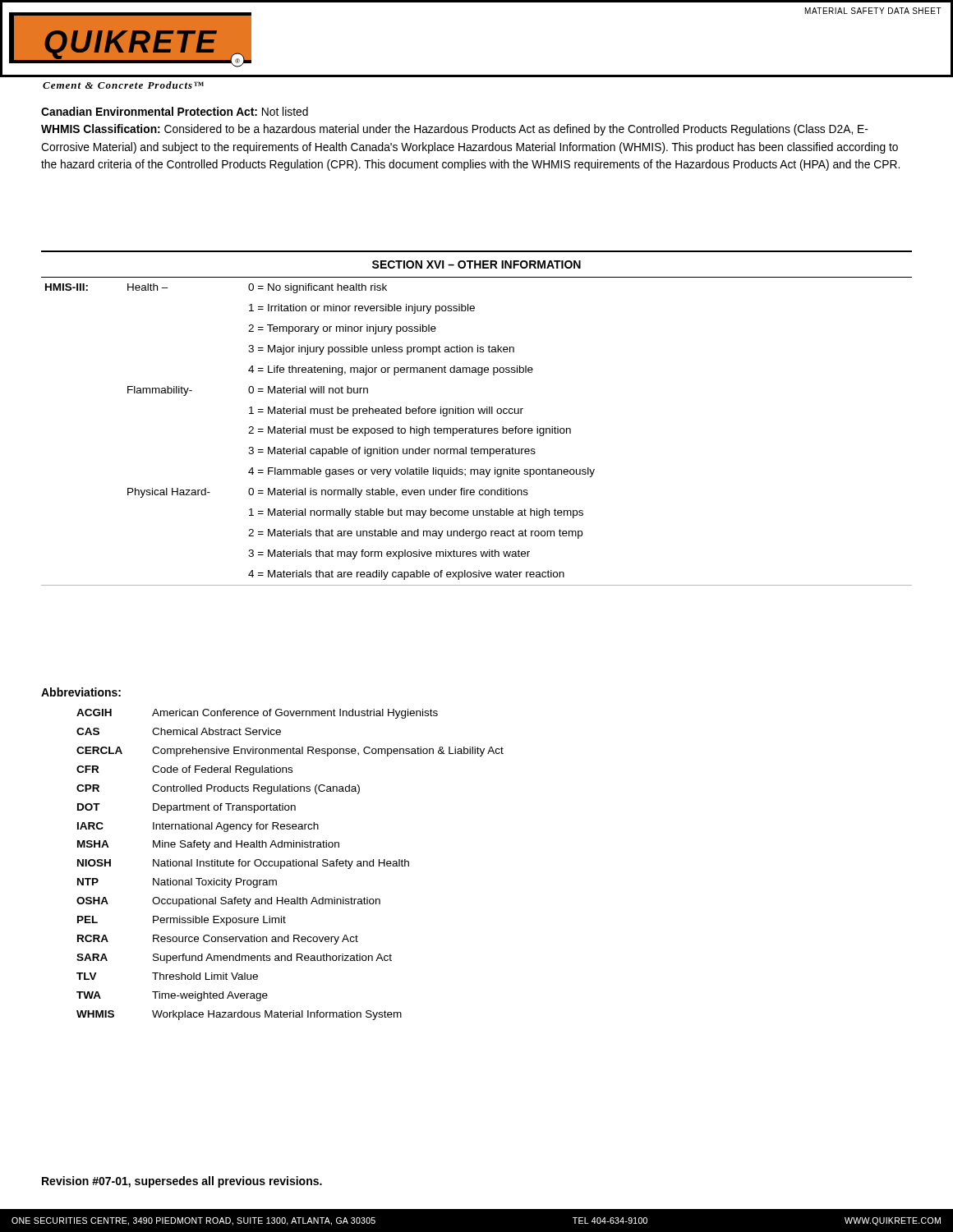This screenshot has height=1232, width=953.
Task: Locate a table
Action: tap(476, 418)
